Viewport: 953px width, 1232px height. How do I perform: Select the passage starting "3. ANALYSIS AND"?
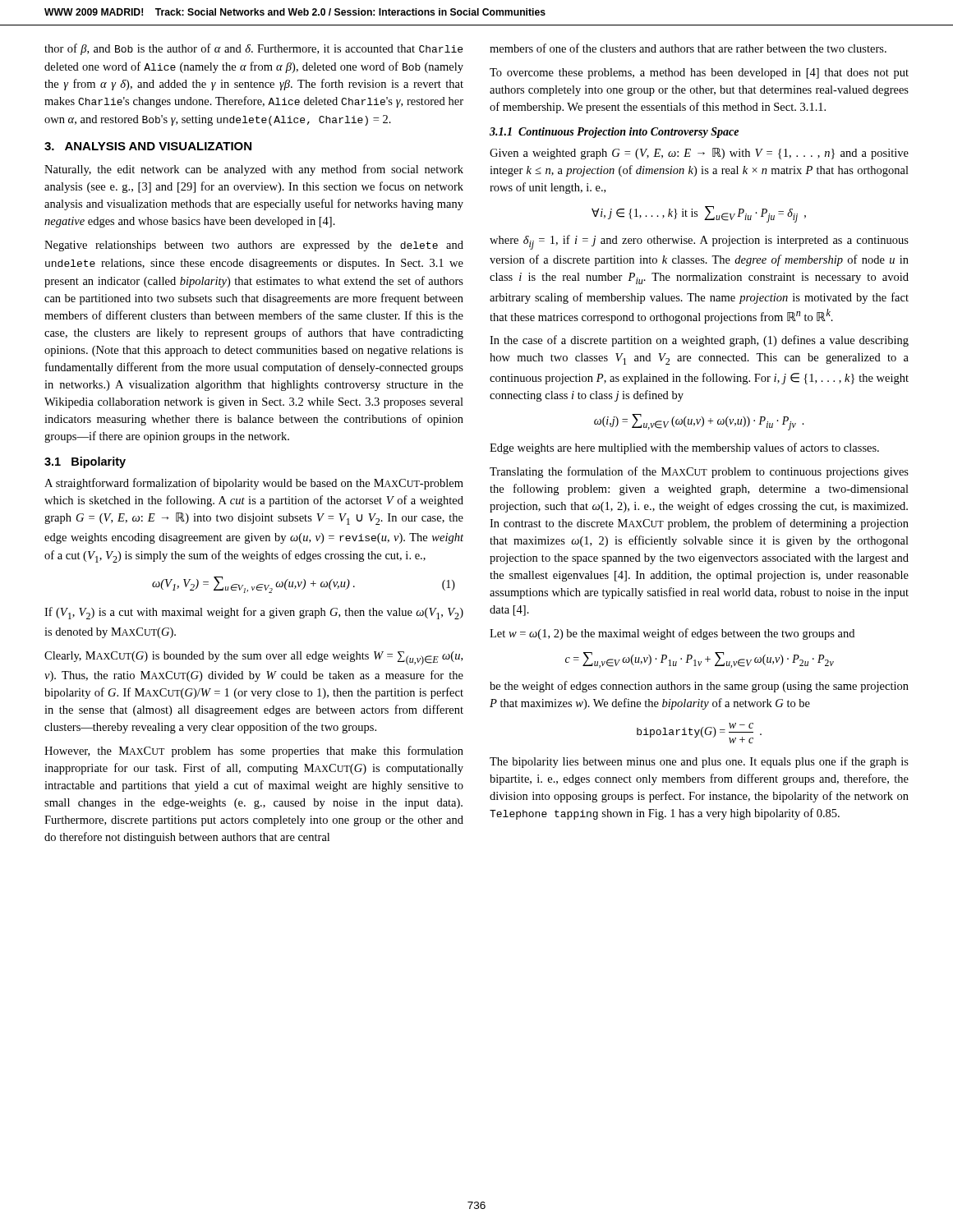coord(148,146)
